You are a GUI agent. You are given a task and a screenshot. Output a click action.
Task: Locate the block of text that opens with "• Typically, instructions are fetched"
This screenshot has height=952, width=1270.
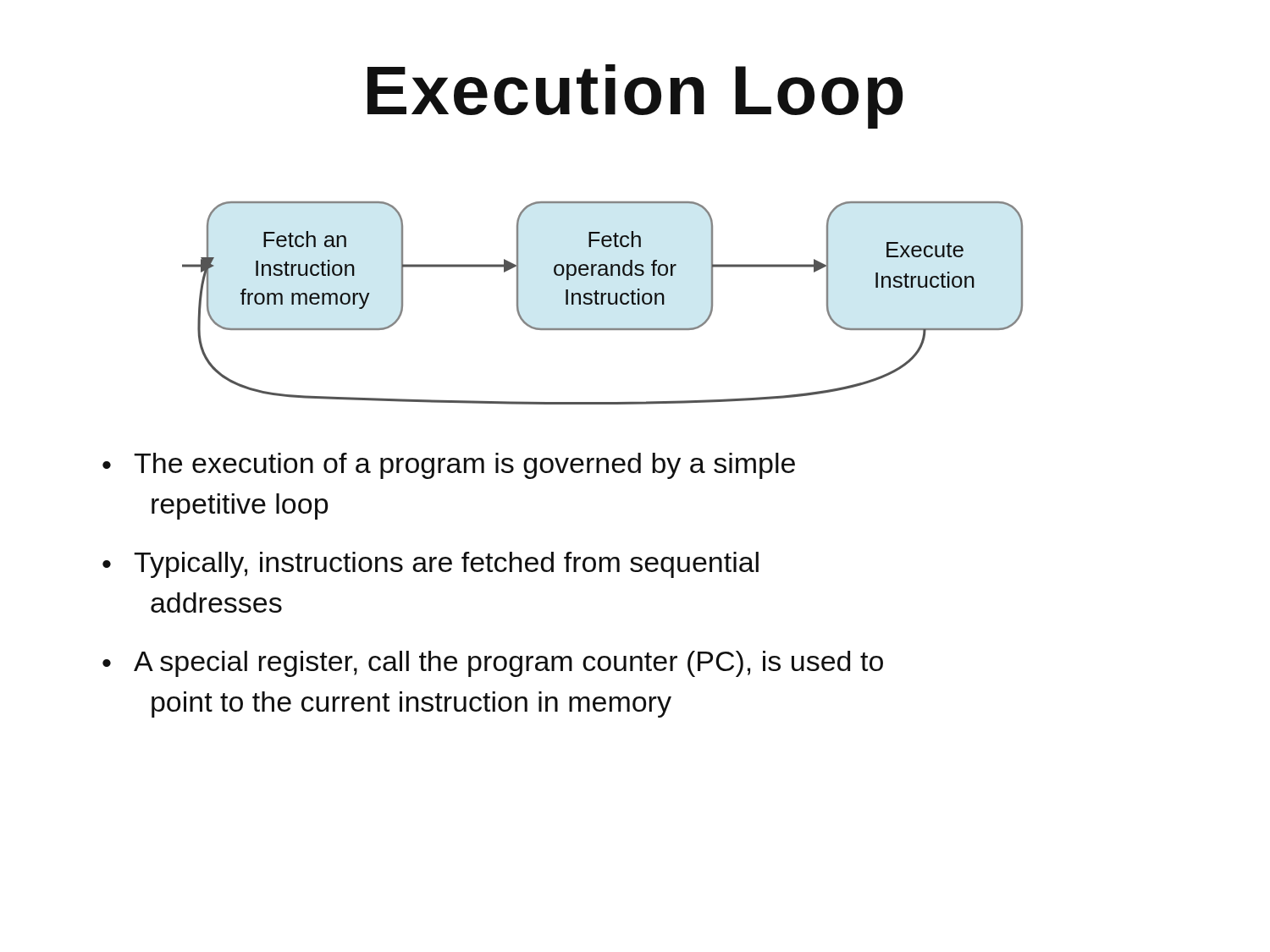coord(652,583)
